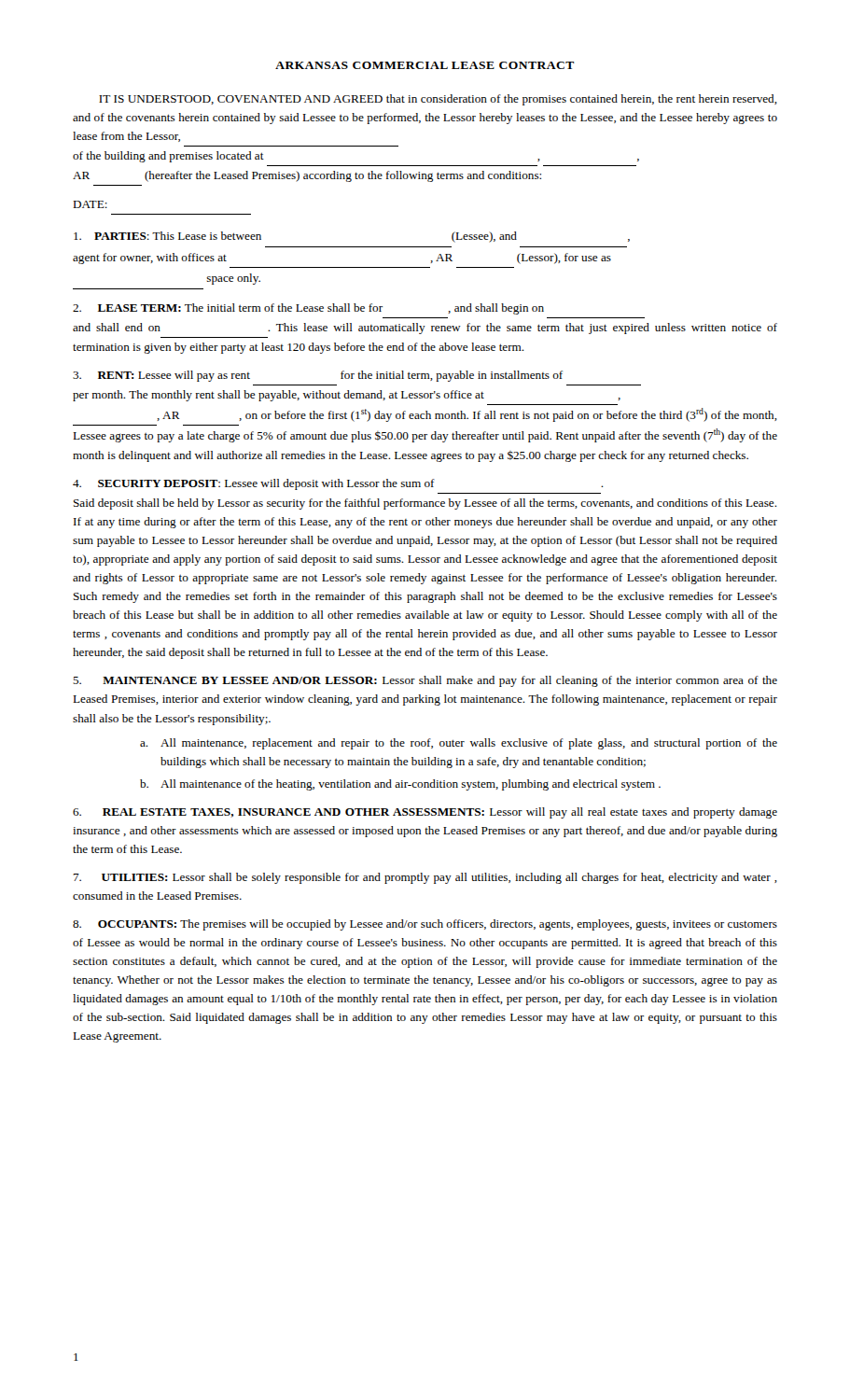Image resolution: width=850 pixels, height=1400 pixels.
Task: Locate the block of text that opens with "OCCUPANTS: The premises will be occupied by"
Action: 425,980
